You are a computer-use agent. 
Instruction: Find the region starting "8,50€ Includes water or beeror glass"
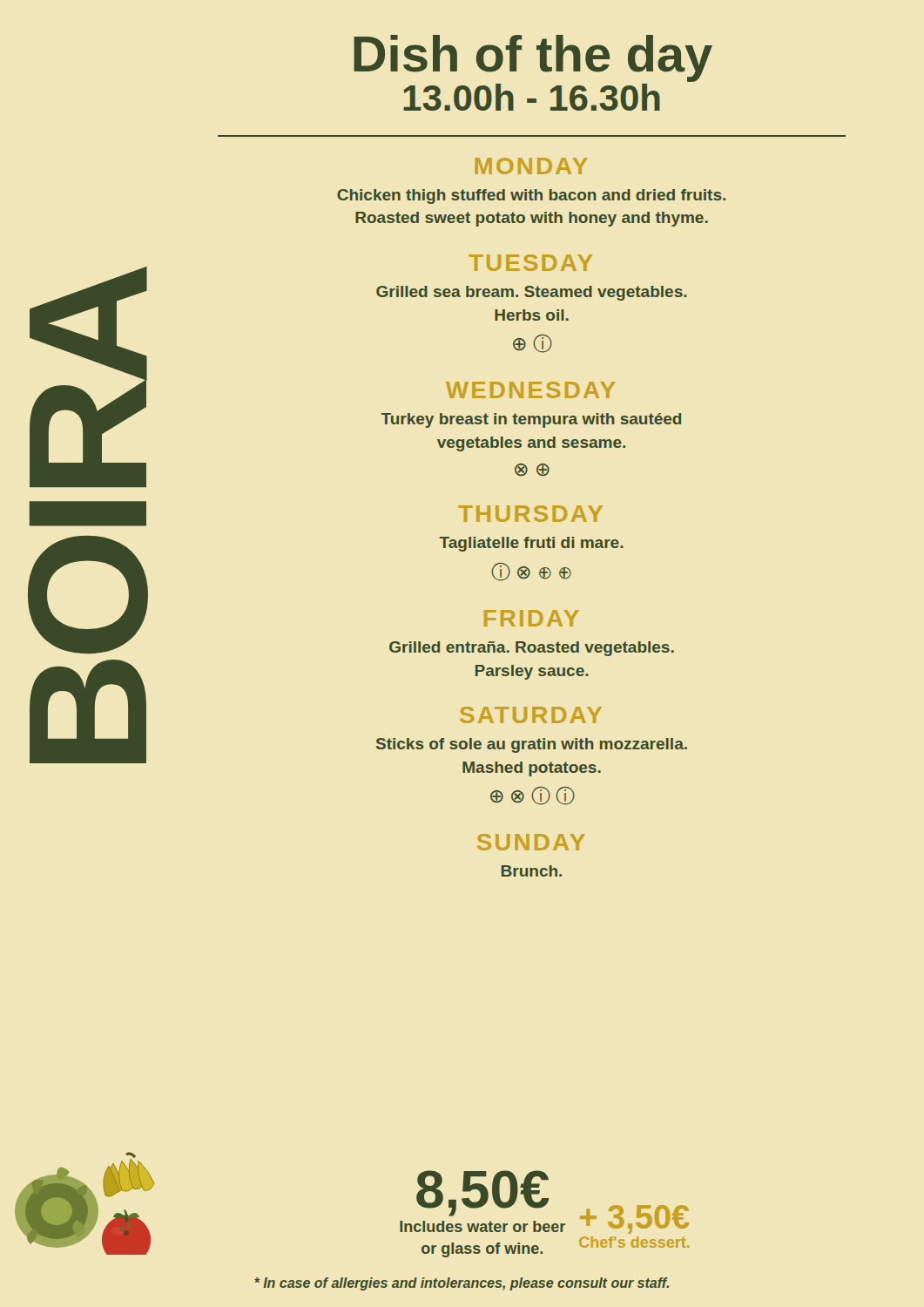[x=482, y=1211]
